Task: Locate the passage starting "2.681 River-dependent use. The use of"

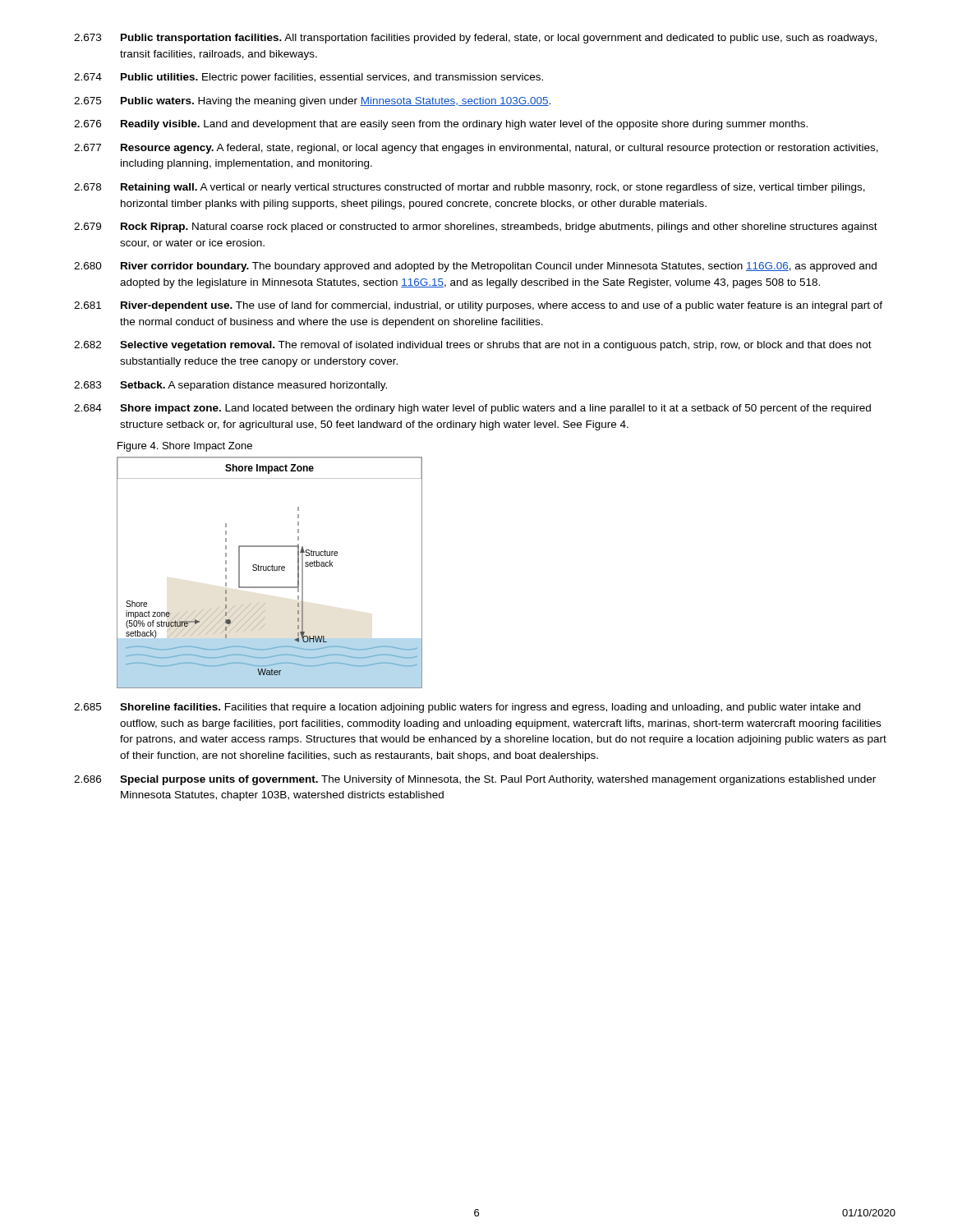Action: click(485, 314)
